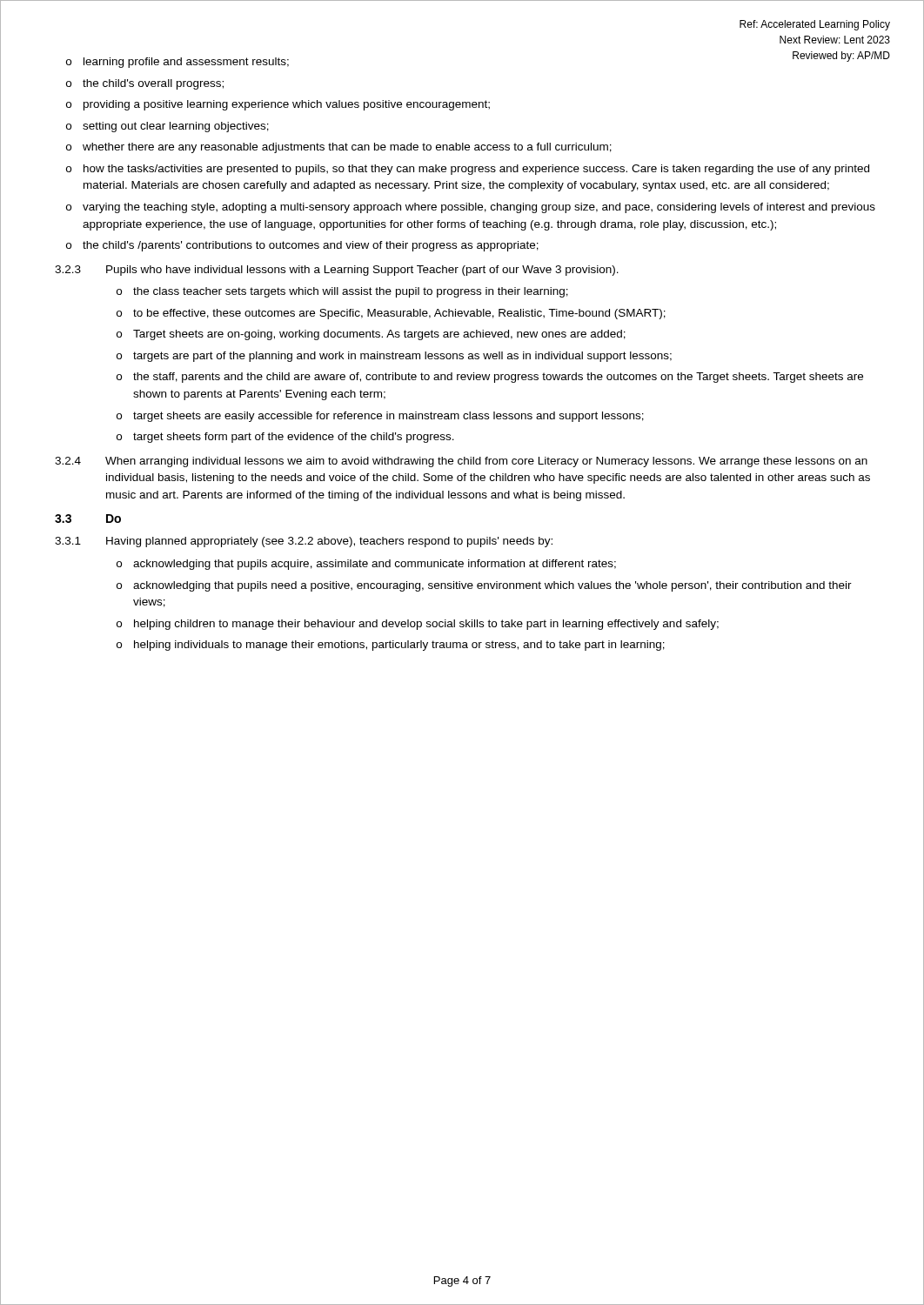Find the region starting "o setting out clear"
The width and height of the screenshot is (924, 1305).
coord(167,127)
